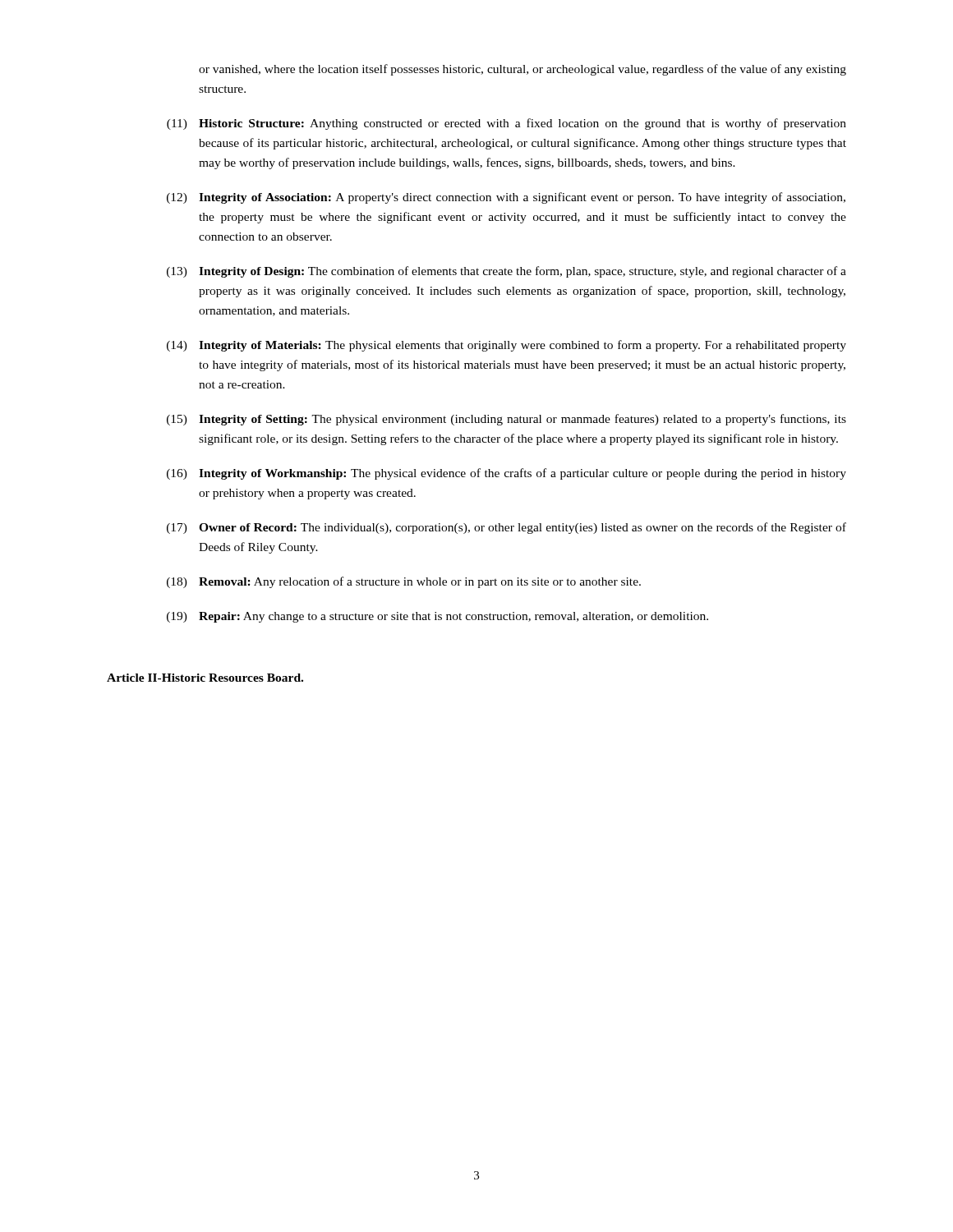Navigate to the block starting "(17) Owner of Record: The individual(s), corporation(s),"
This screenshot has width=953, height=1232.
(x=476, y=537)
